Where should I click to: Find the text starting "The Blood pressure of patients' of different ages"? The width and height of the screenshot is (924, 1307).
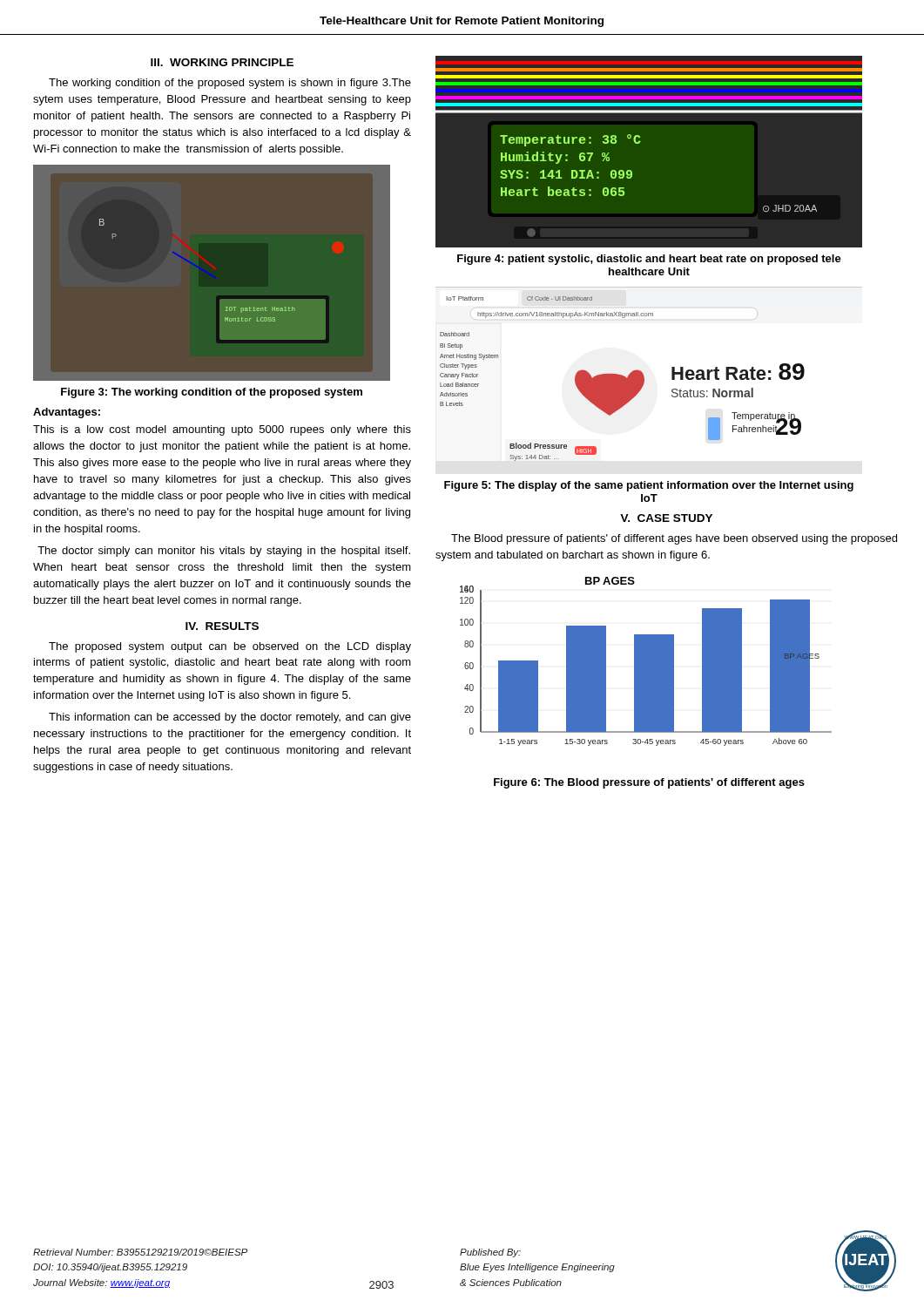click(x=667, y=546)
